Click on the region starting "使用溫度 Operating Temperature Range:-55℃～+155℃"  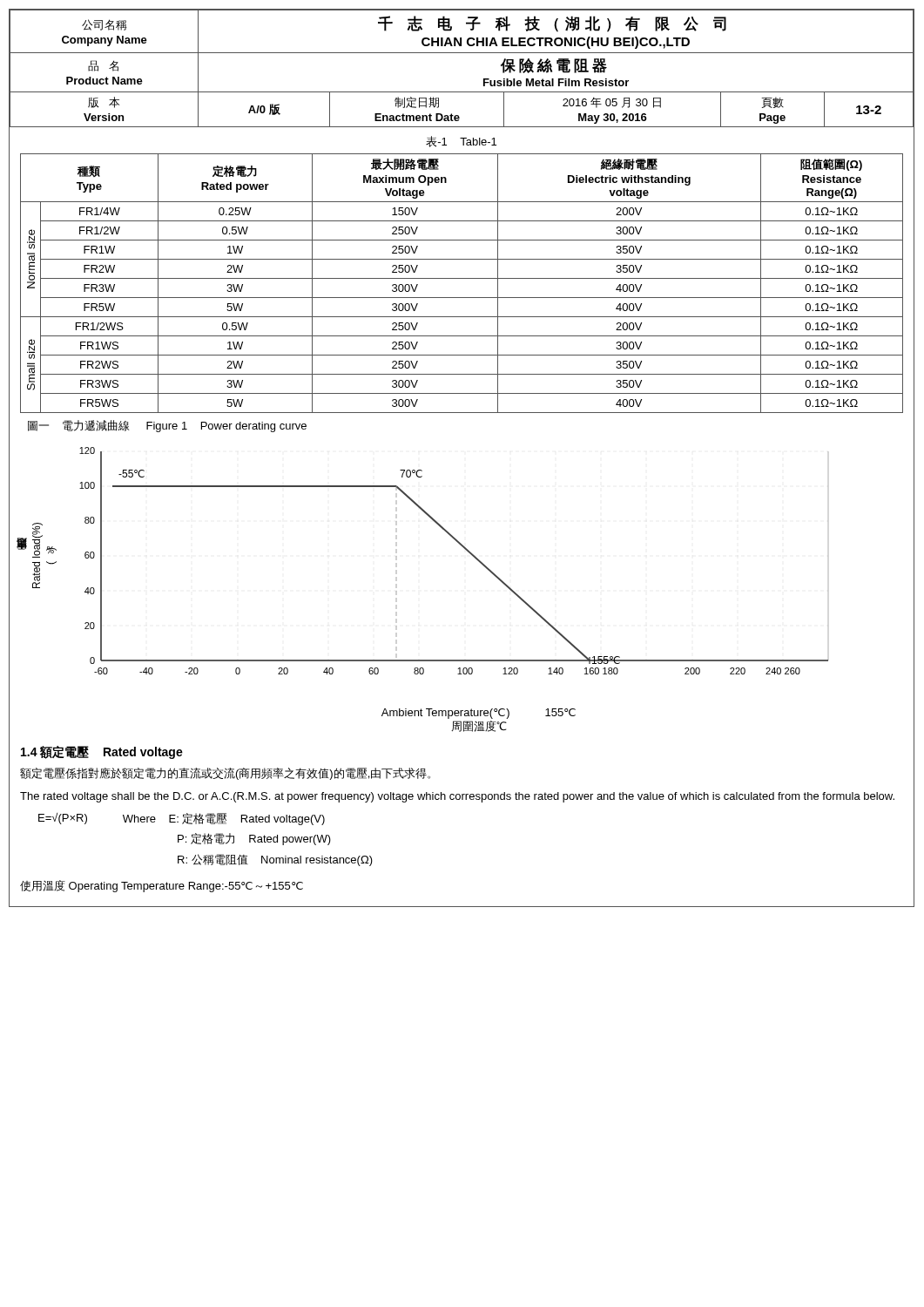pos(162,886)
